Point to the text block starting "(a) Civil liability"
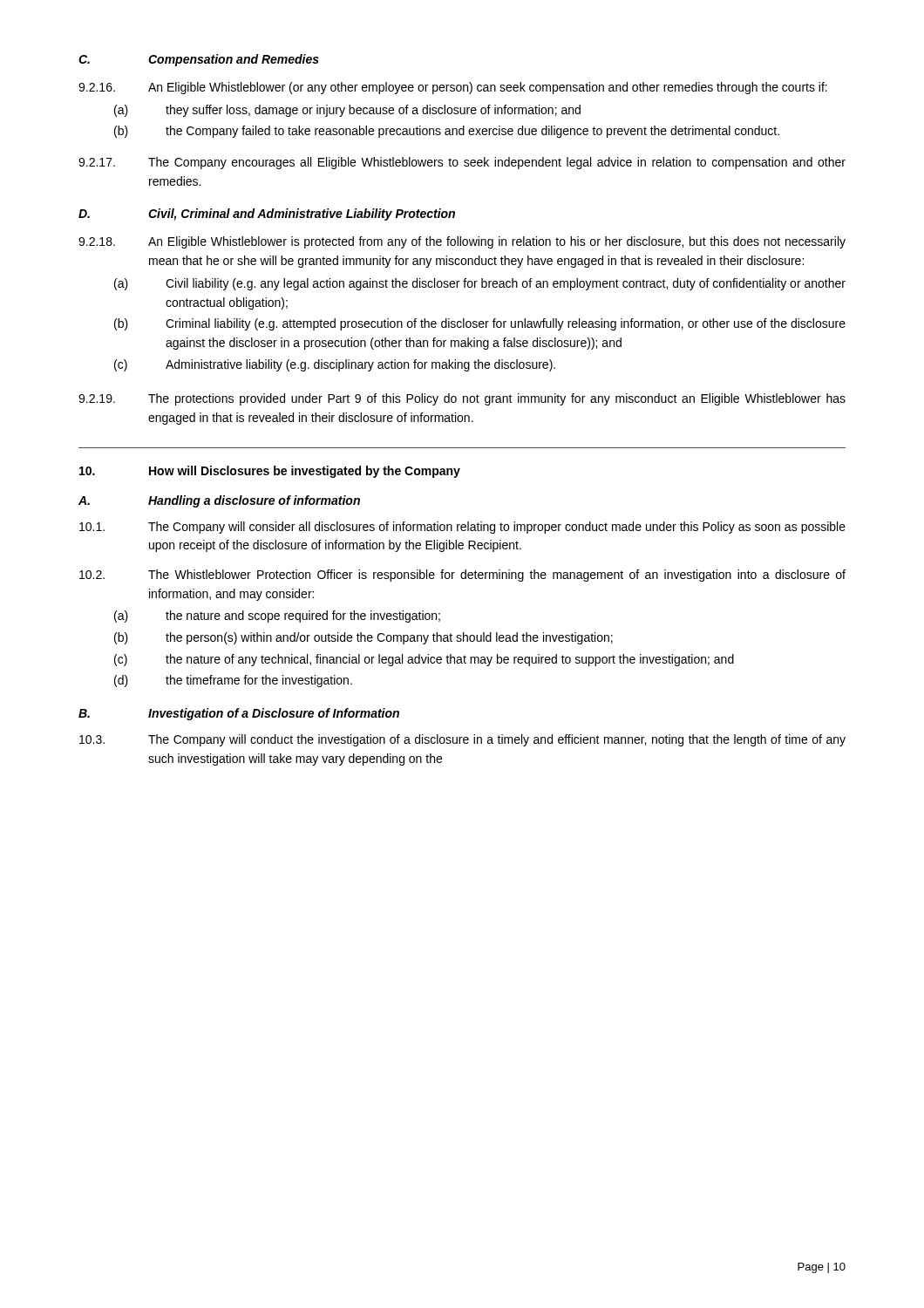 coord(462,293)
